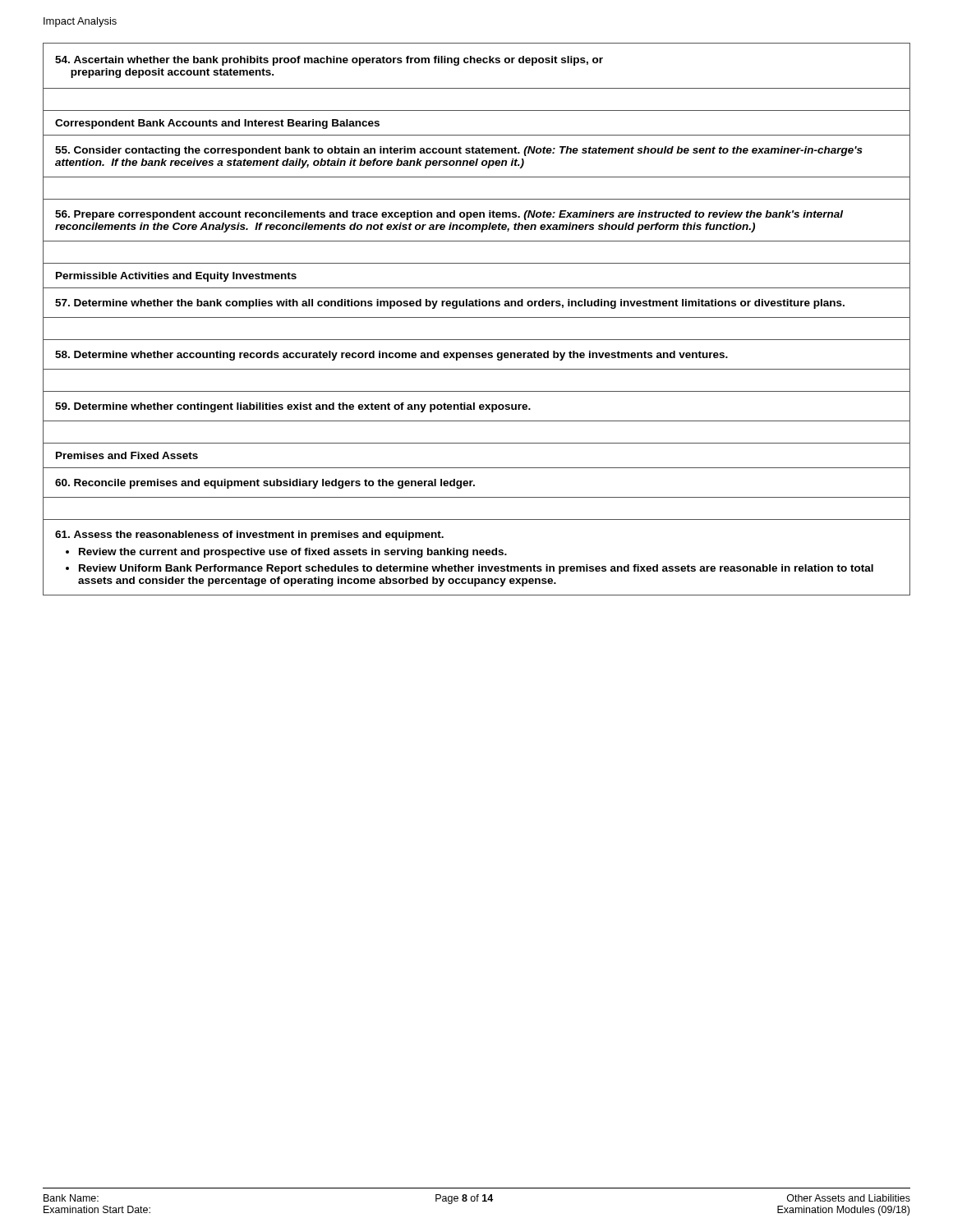Locate the block of text that opens with "60. Reconcile premises and equipment subsidiary"
The height and width of the screenshot is (1232, 953).
pyautogui.click(x=265, y=483)
